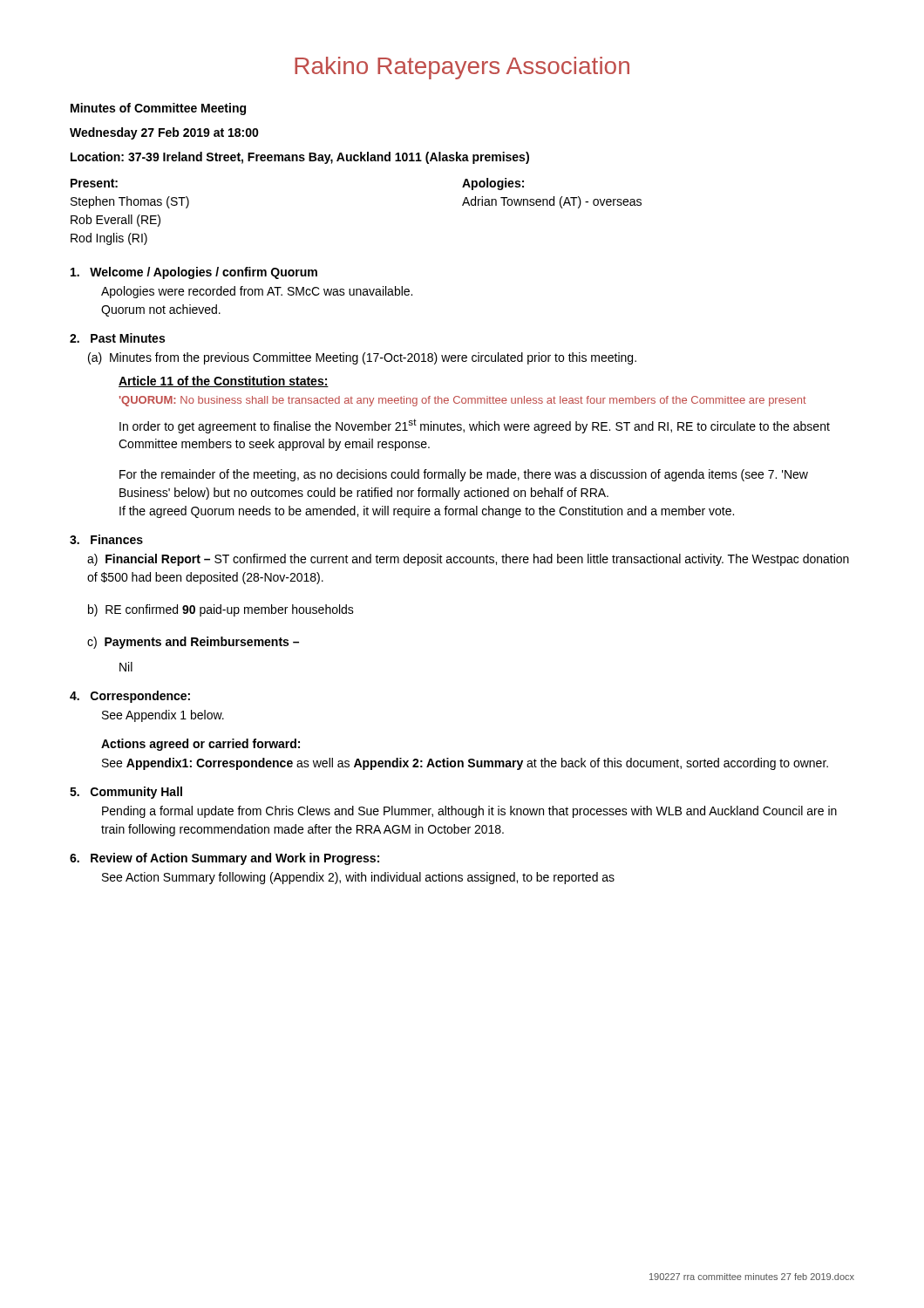The image size is (924, 1308).
Task: Find the block on this page that starts "a) Financial Report –"
Action: pyautogui.click(x=468, y=568)
